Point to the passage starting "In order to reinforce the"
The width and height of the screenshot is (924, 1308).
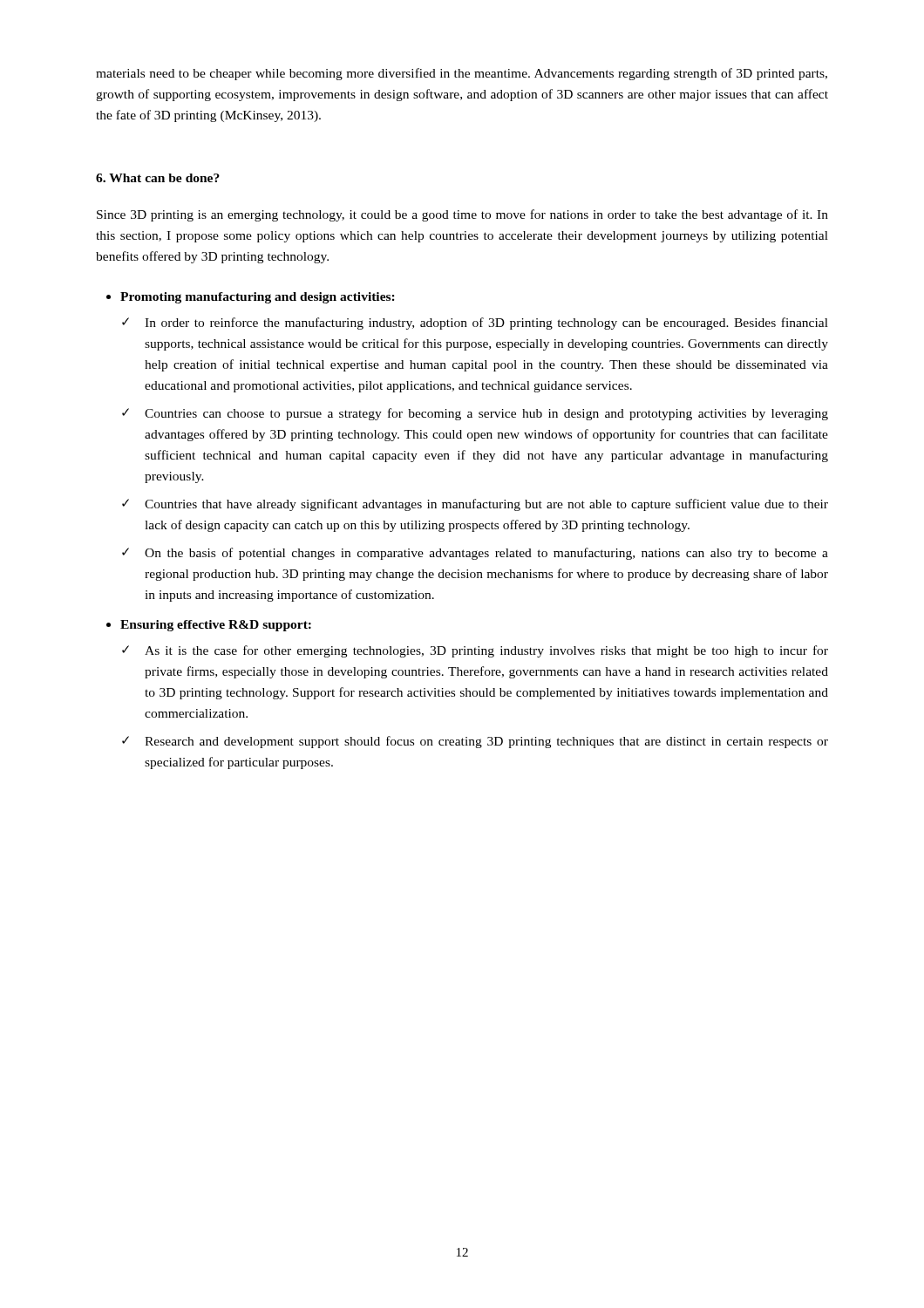click(486, 354)
